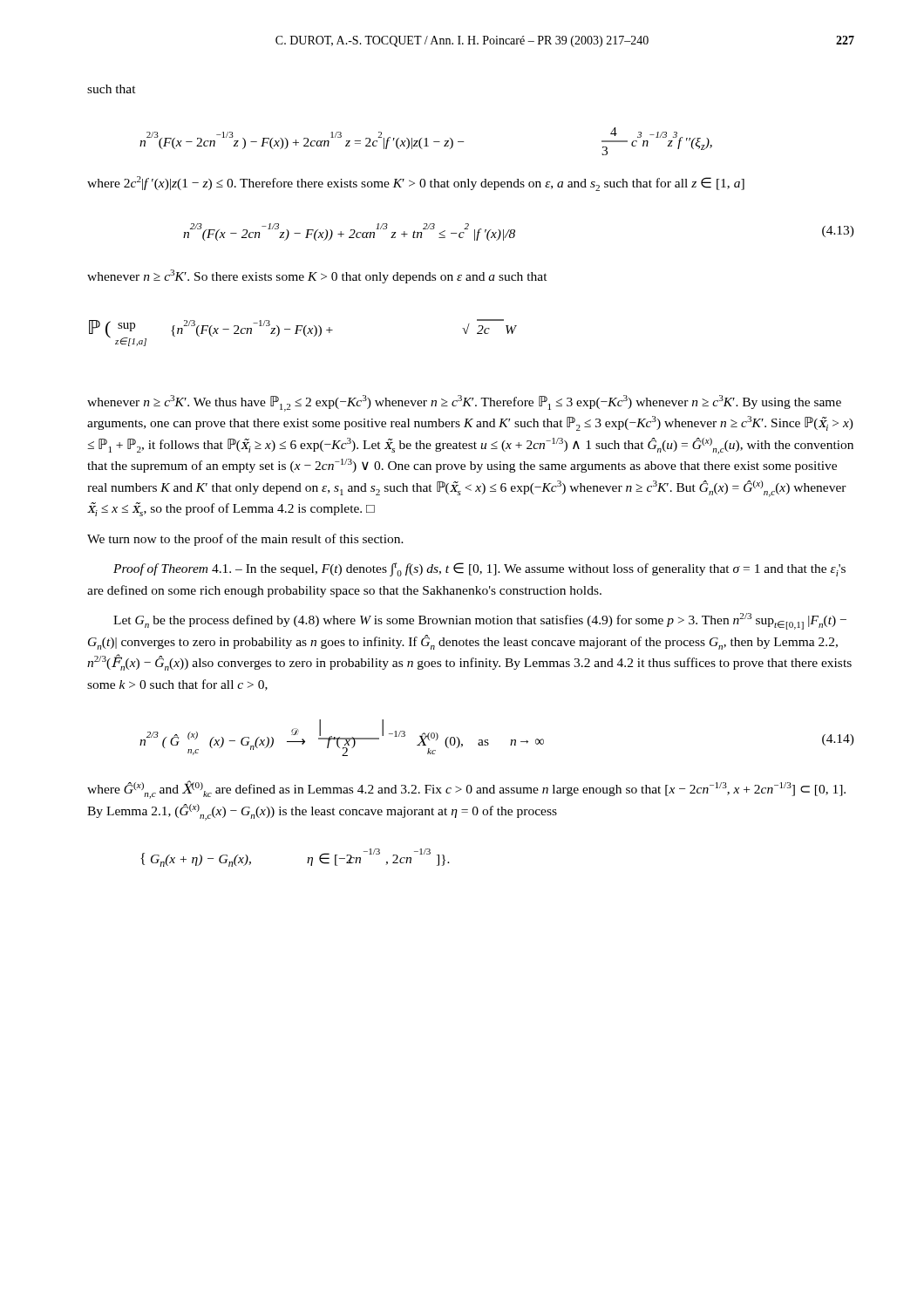Where is the passage that starts "whenever n ≥ c3K′. So there"?
The image size is (924, 1308).
click(317, 275)
